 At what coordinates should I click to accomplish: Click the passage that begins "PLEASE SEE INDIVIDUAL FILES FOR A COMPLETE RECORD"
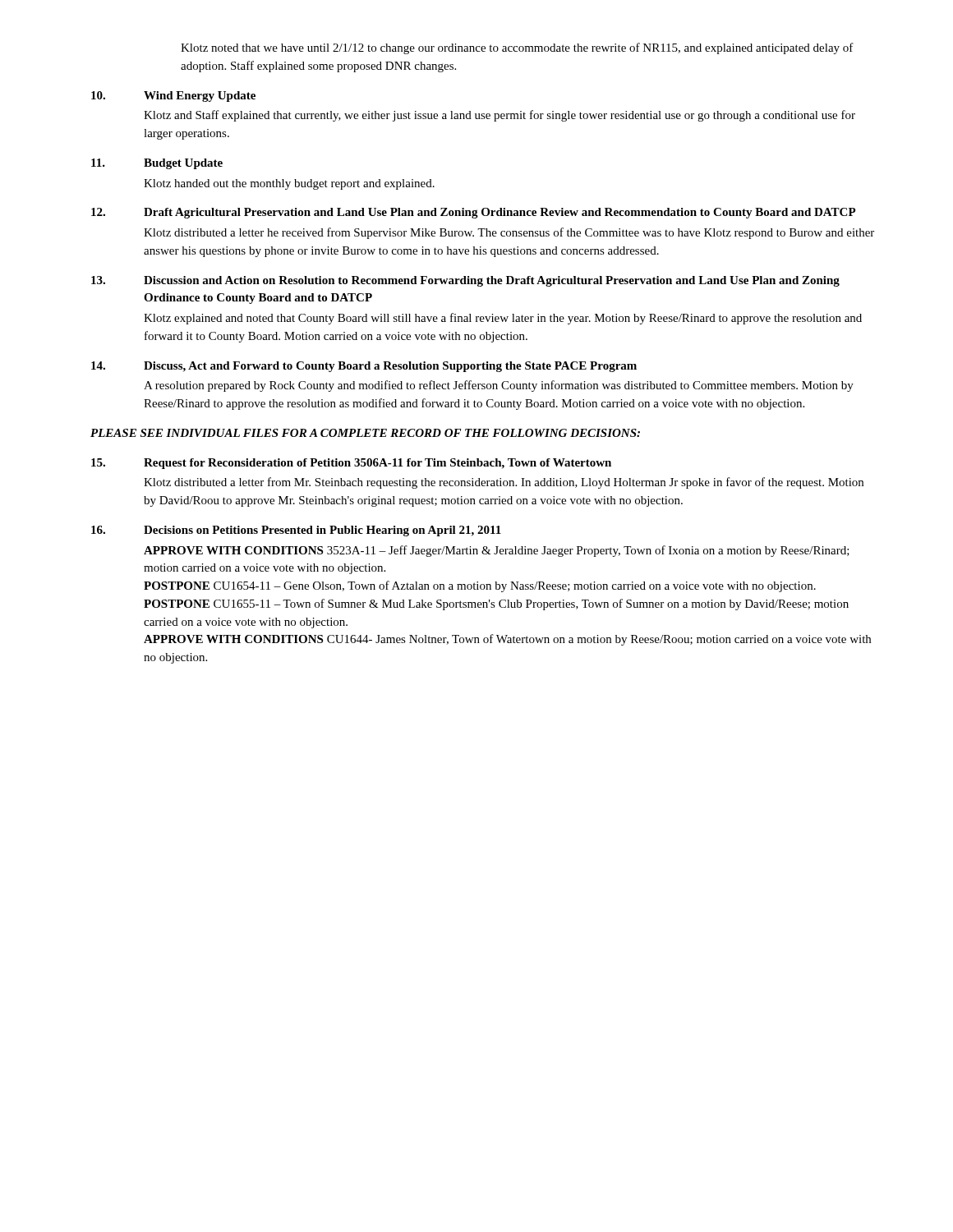click(366, 433)
